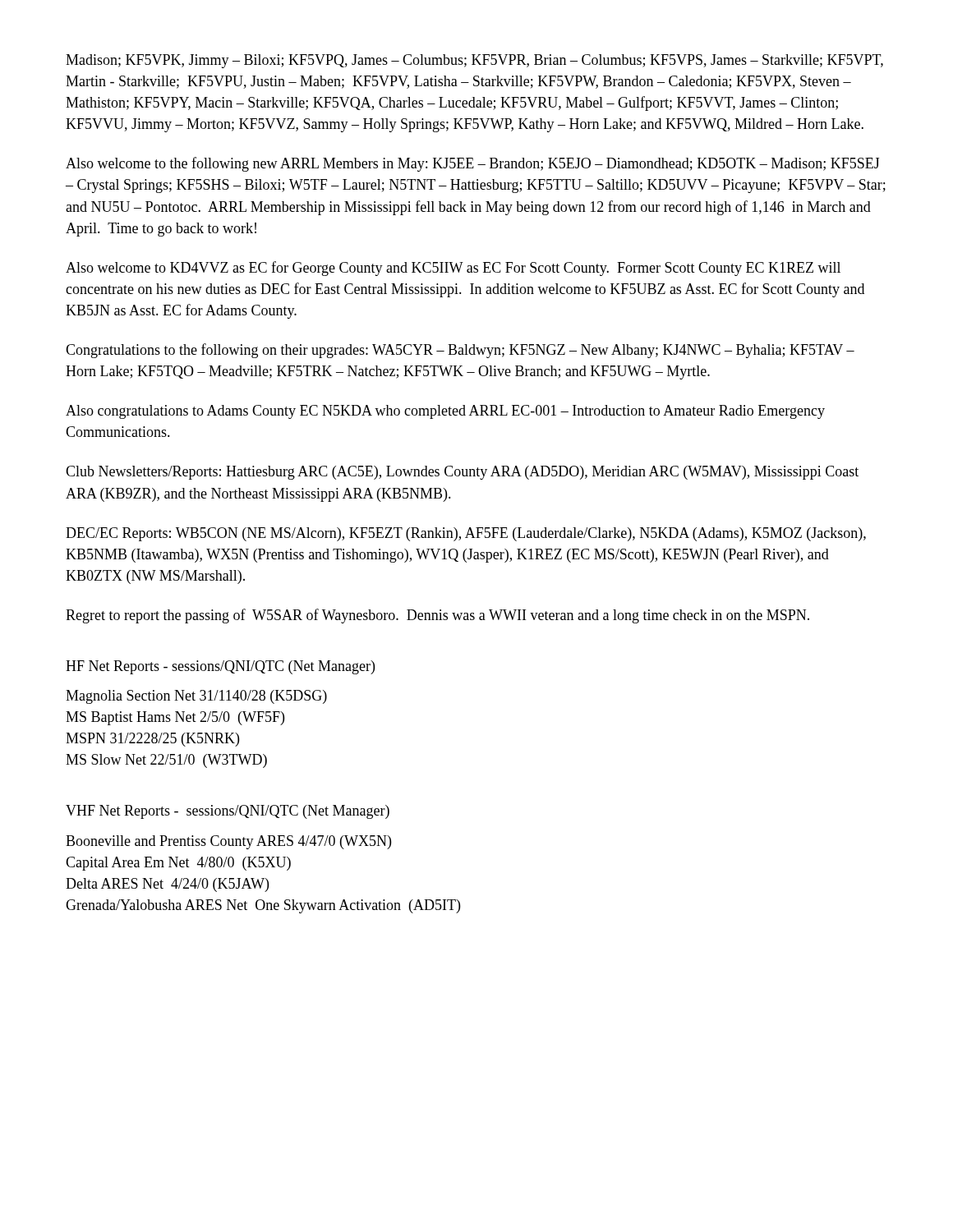Locate the list item that says "Grenada/Yalobusha ARES Net One Skywarn Activation (AD5IT)"
The image size is (953, 1232).
click(263, 905)
